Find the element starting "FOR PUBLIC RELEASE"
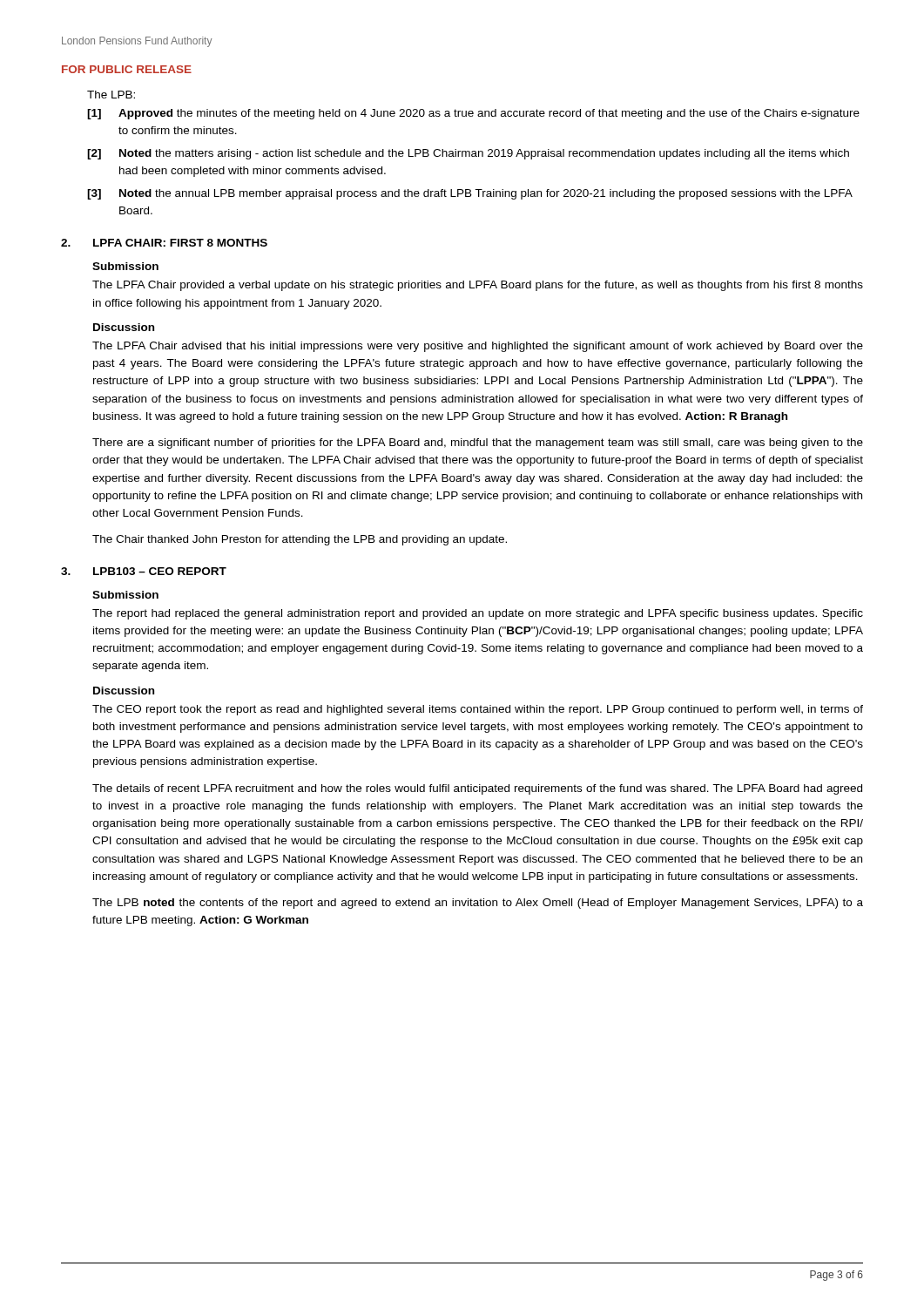Viewport: 924px width, 1307px height. click(126, 69)
